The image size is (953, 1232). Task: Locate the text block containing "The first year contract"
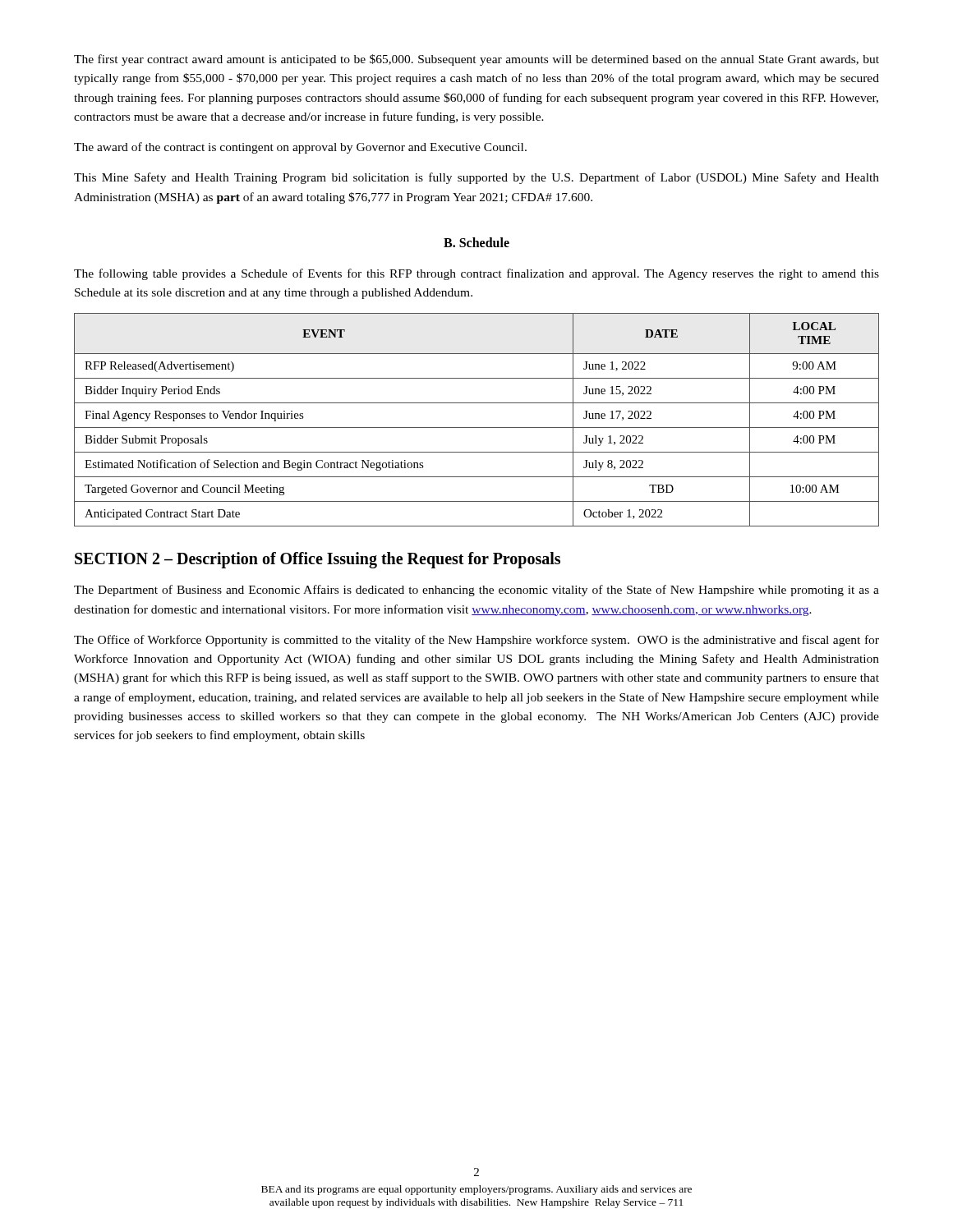click(476, 87)
